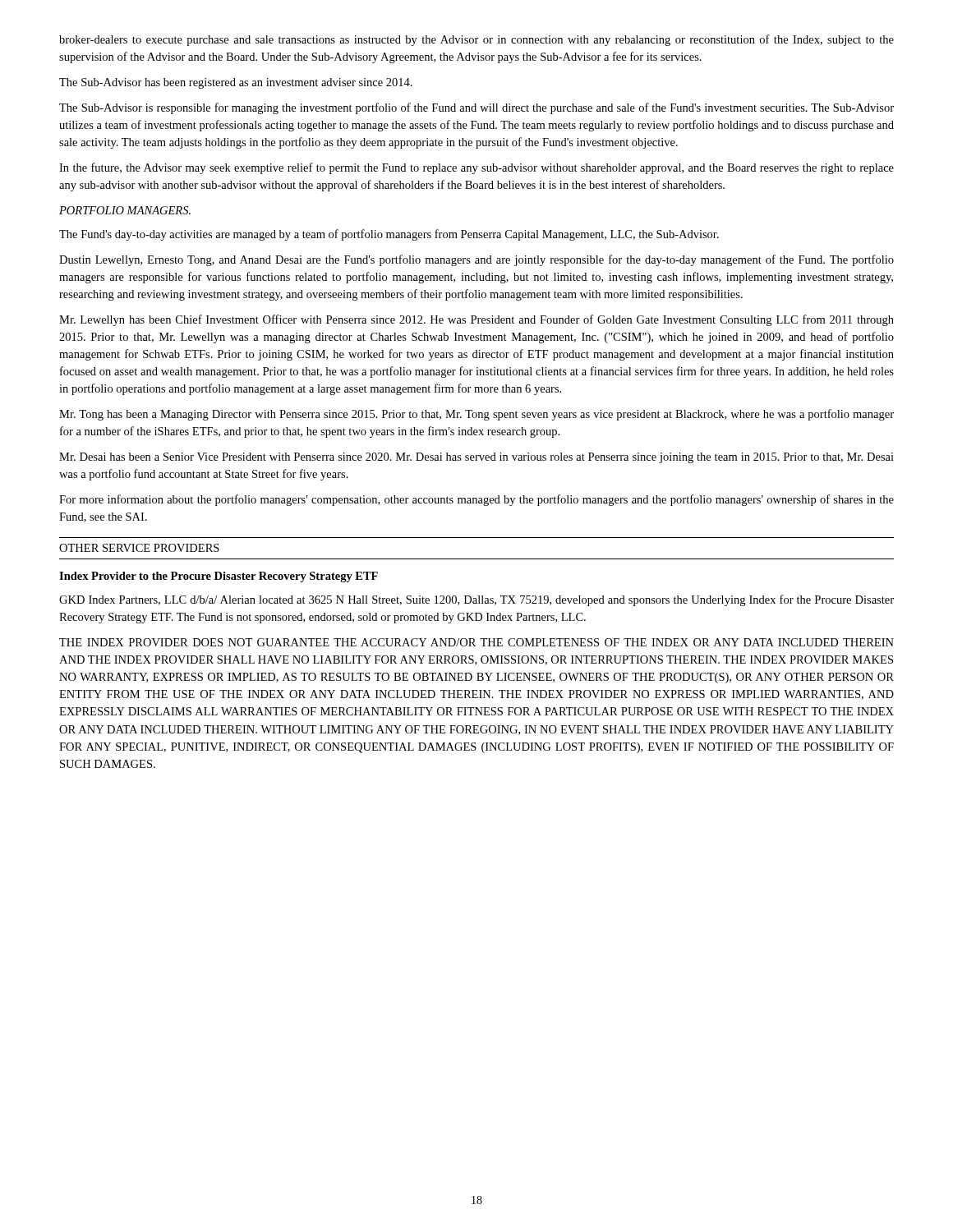Click on the text block starting "The Sub-Advisor is responsible for"
Viewport: 953px width, 1232px height.
pyautogui.click(x=476, y=125)
